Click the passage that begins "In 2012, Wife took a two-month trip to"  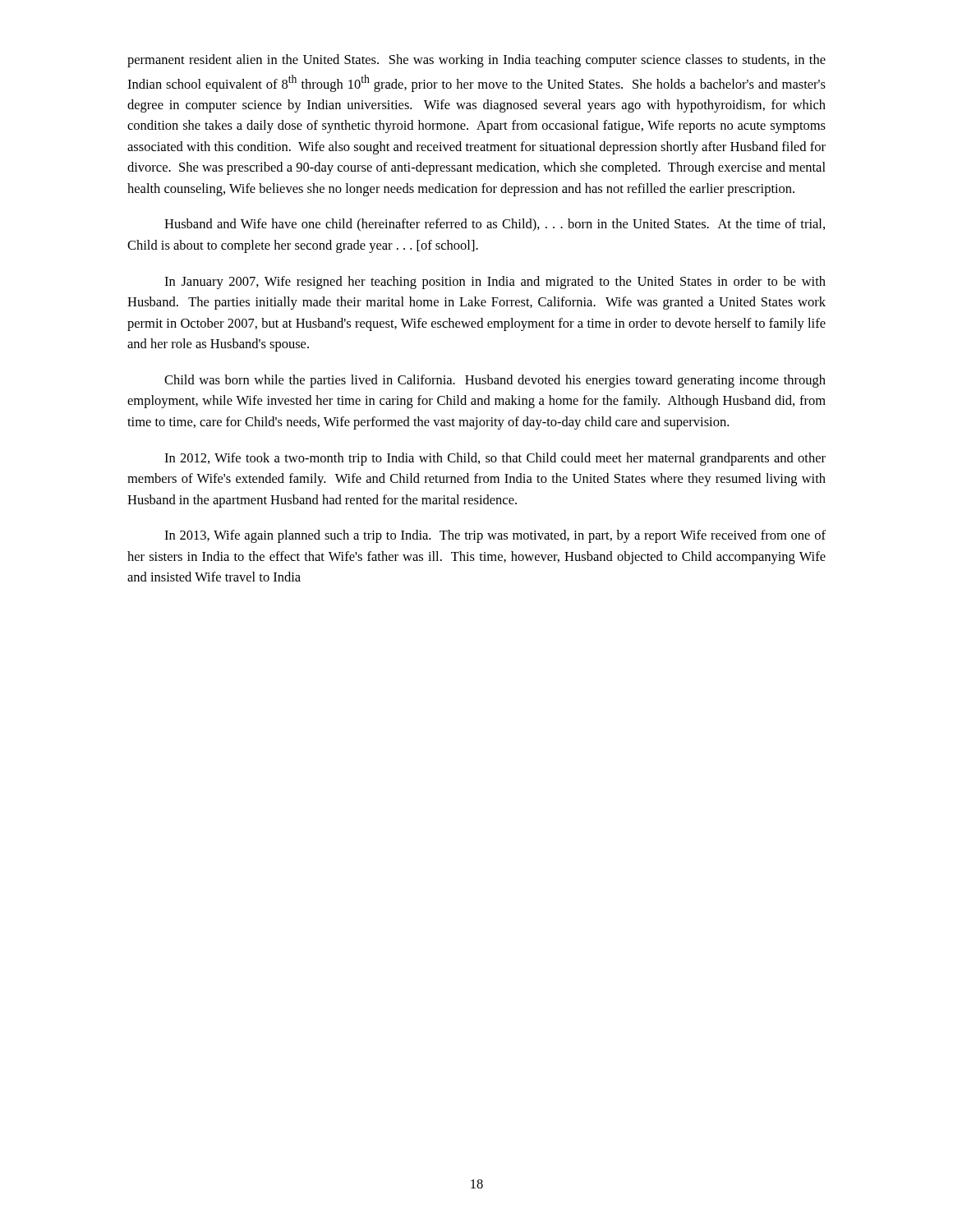[x=476, y=479]
